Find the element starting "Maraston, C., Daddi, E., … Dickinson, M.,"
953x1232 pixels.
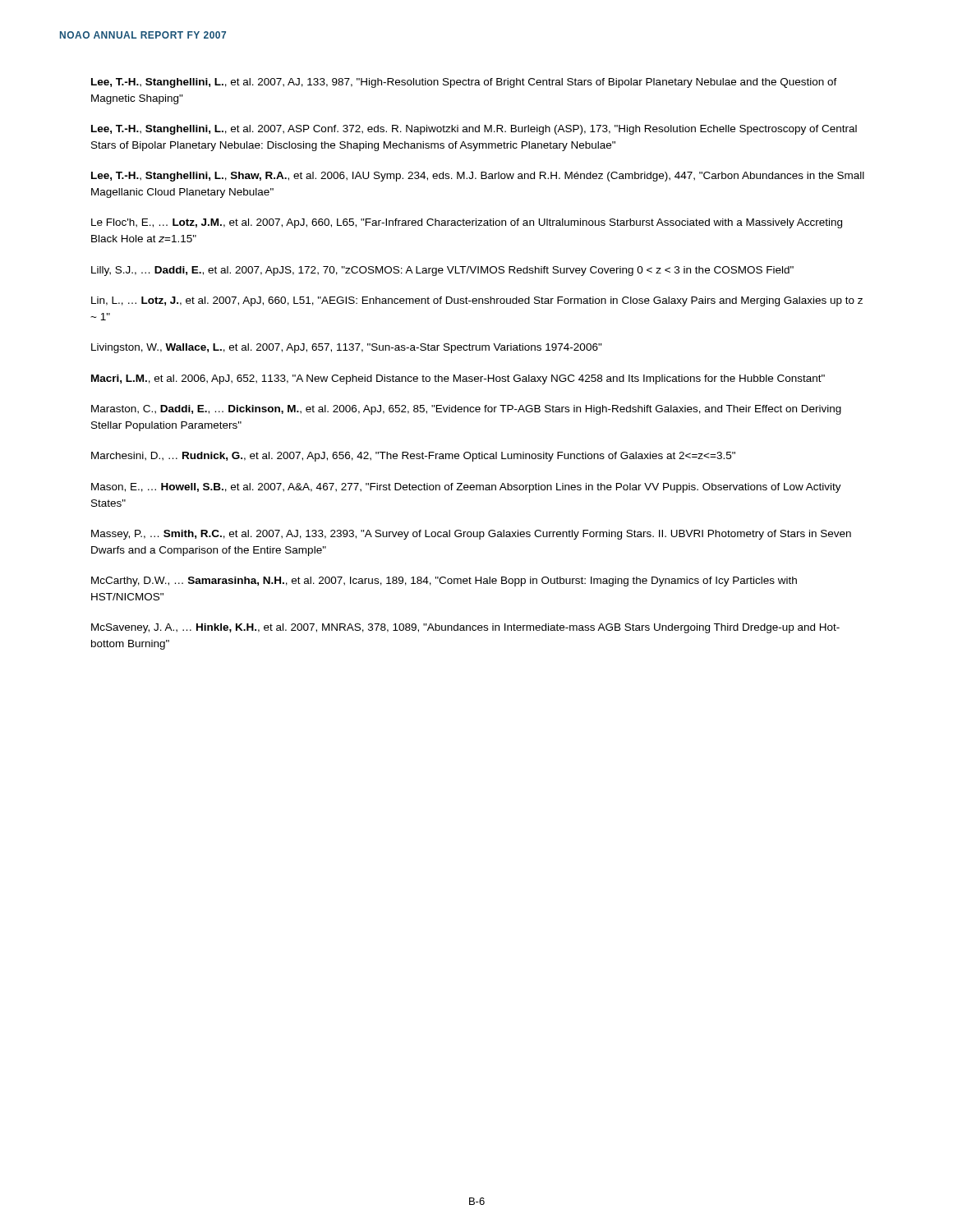pos(466,417)
